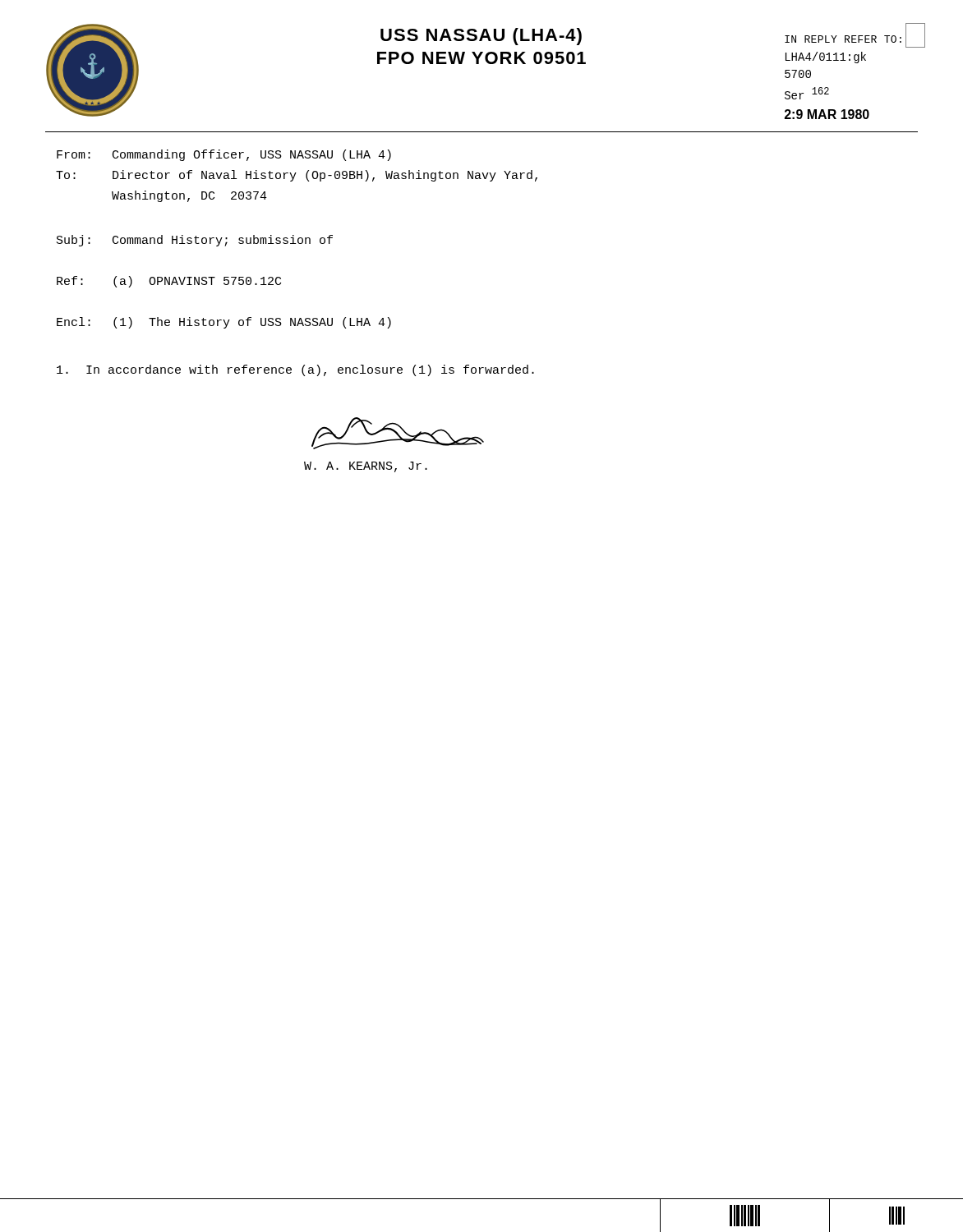This screenshot has height=1232, width=963.
Task: Select the element starting "Ref: (a) OPNAVINST"
Action: coord(169,282)
